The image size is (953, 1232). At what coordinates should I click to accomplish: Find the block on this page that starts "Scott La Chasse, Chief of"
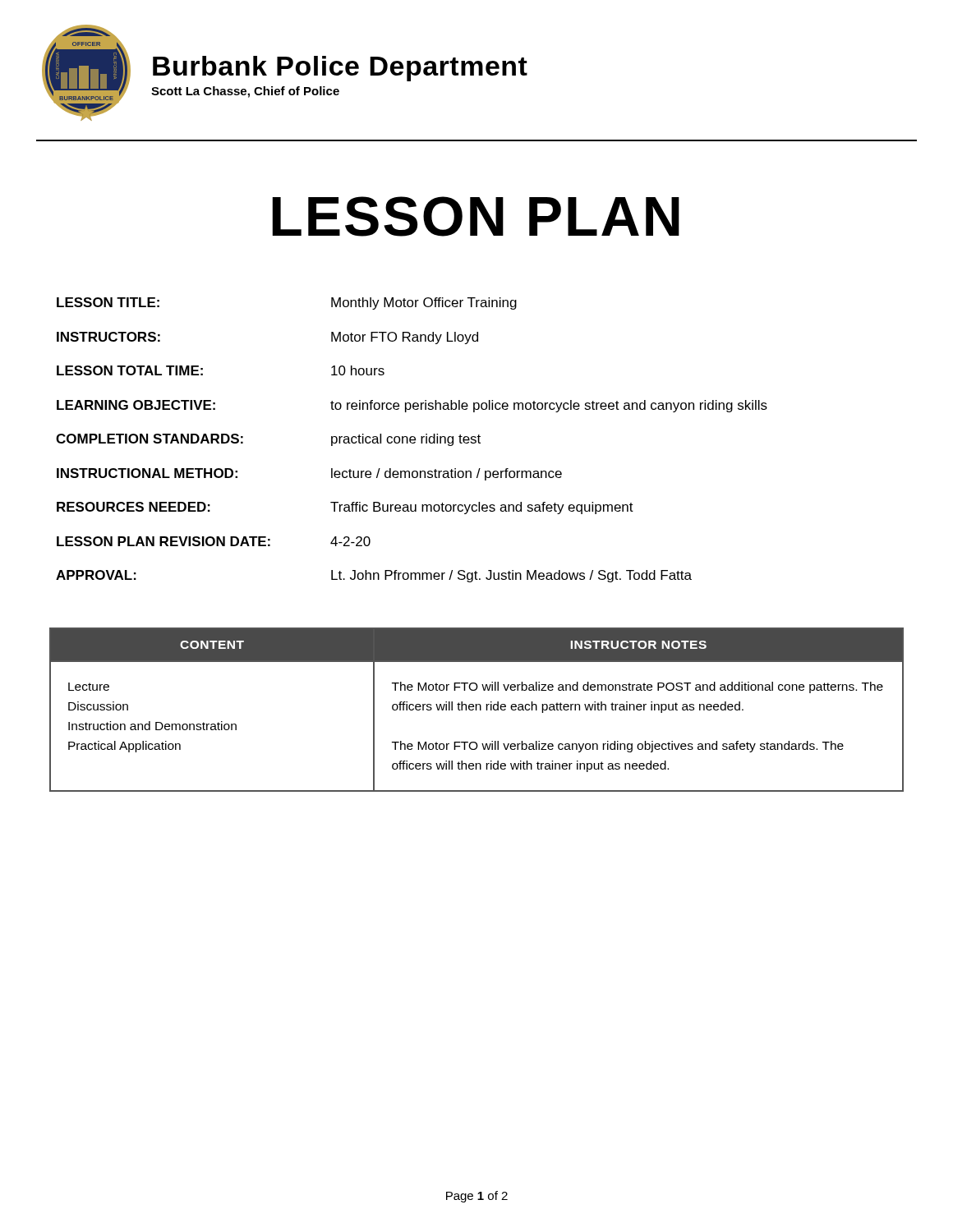click(x=245, y=91)
